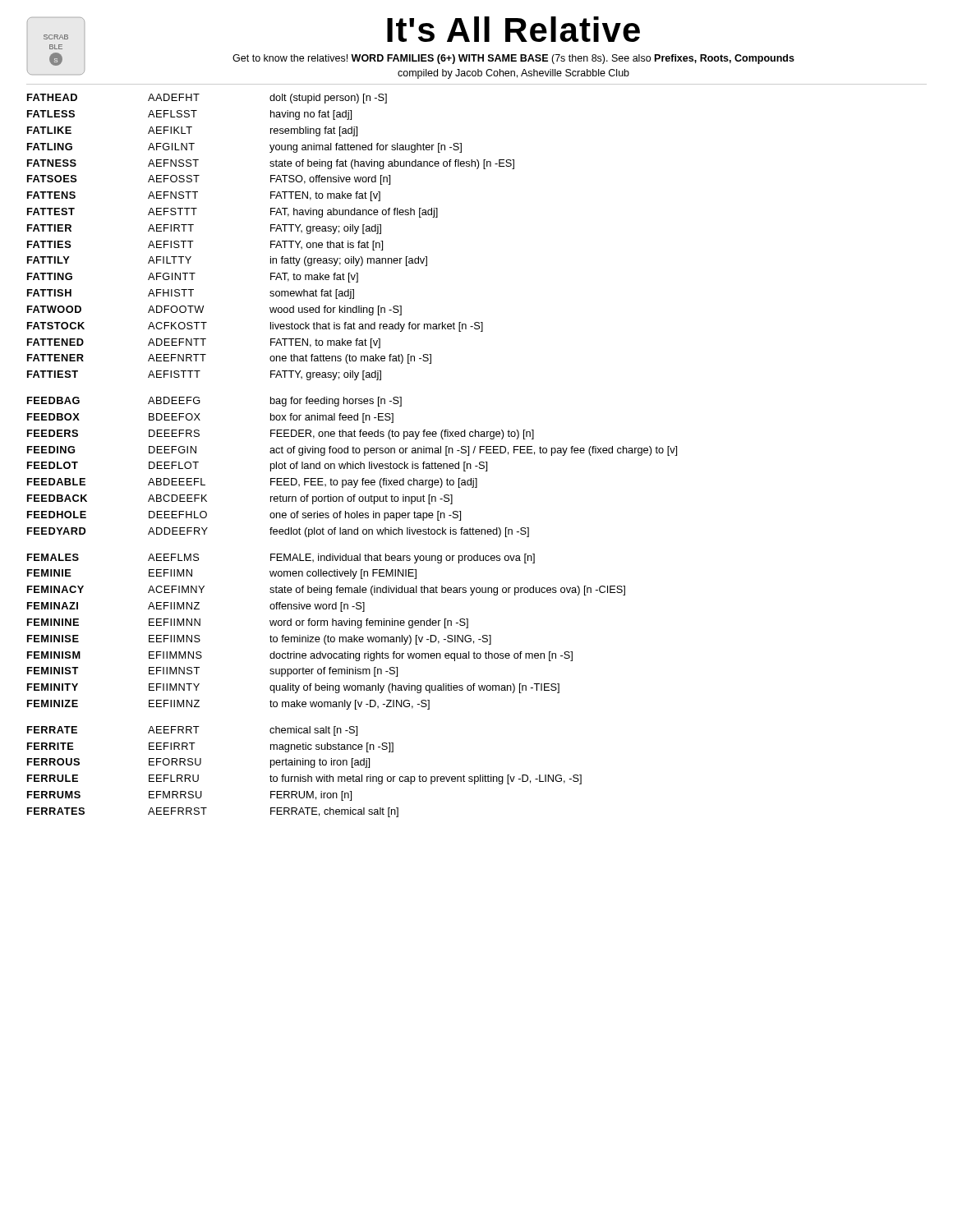Select the passage starting "FEMINACYACEFIMNYstate of being"
The width and height of the screenshot is (953, 1232).
(x=476, y=590)
